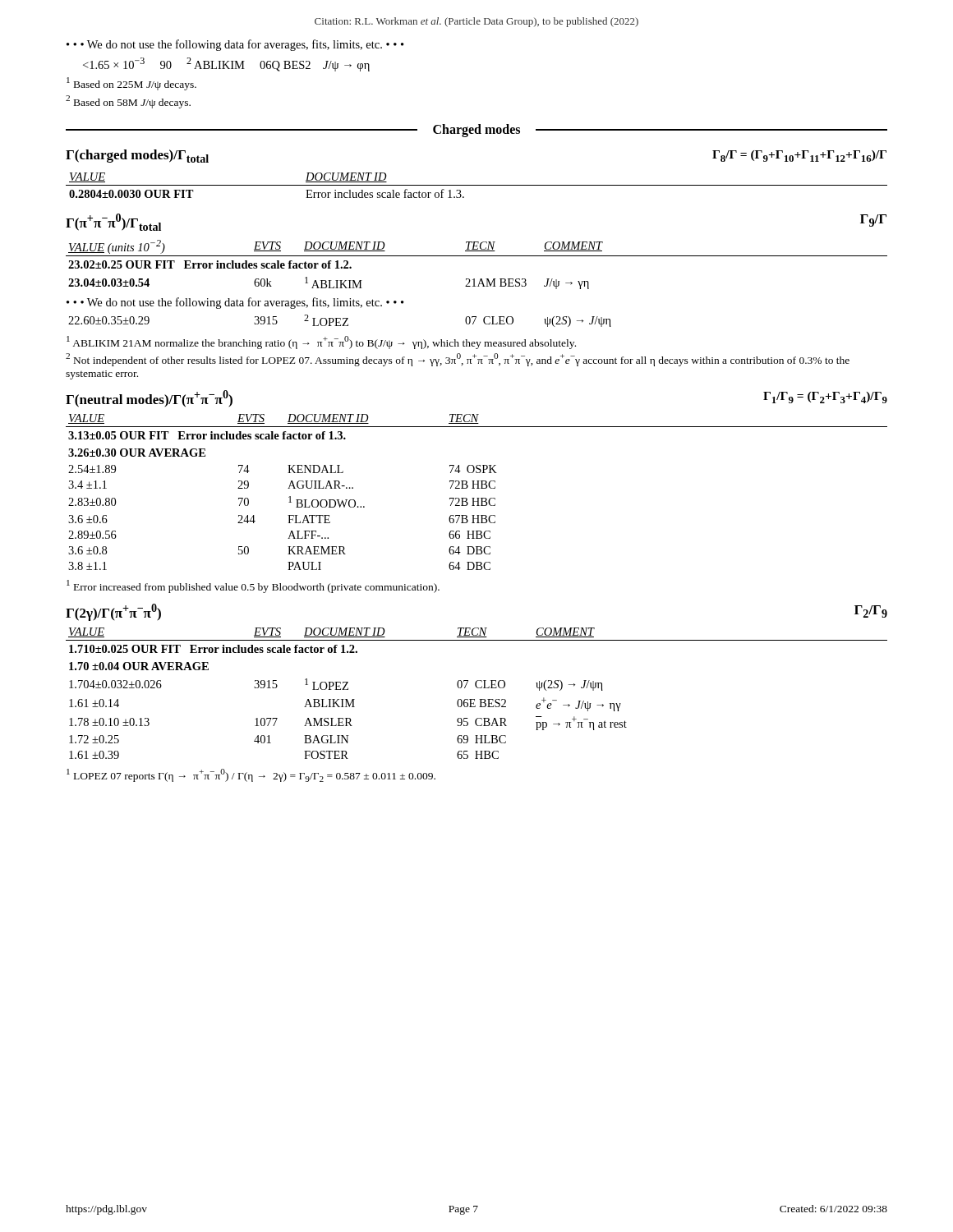Point to the block beginning "2 Not independent of other results listed"
The image size is (953, 1232).
[458, 365]
